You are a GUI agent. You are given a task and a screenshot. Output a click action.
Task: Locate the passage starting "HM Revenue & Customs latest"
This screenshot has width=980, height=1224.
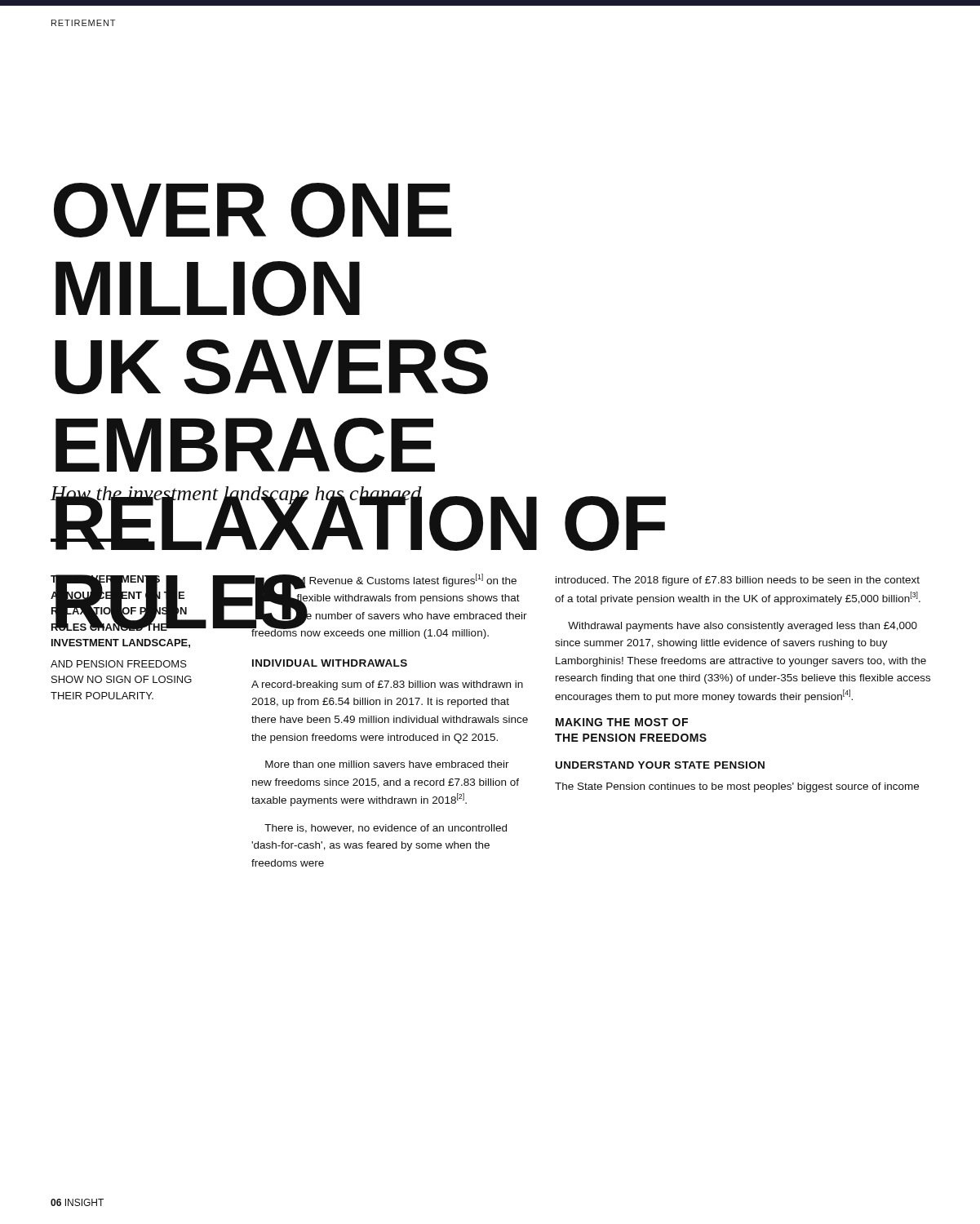[x=390, y=607]
